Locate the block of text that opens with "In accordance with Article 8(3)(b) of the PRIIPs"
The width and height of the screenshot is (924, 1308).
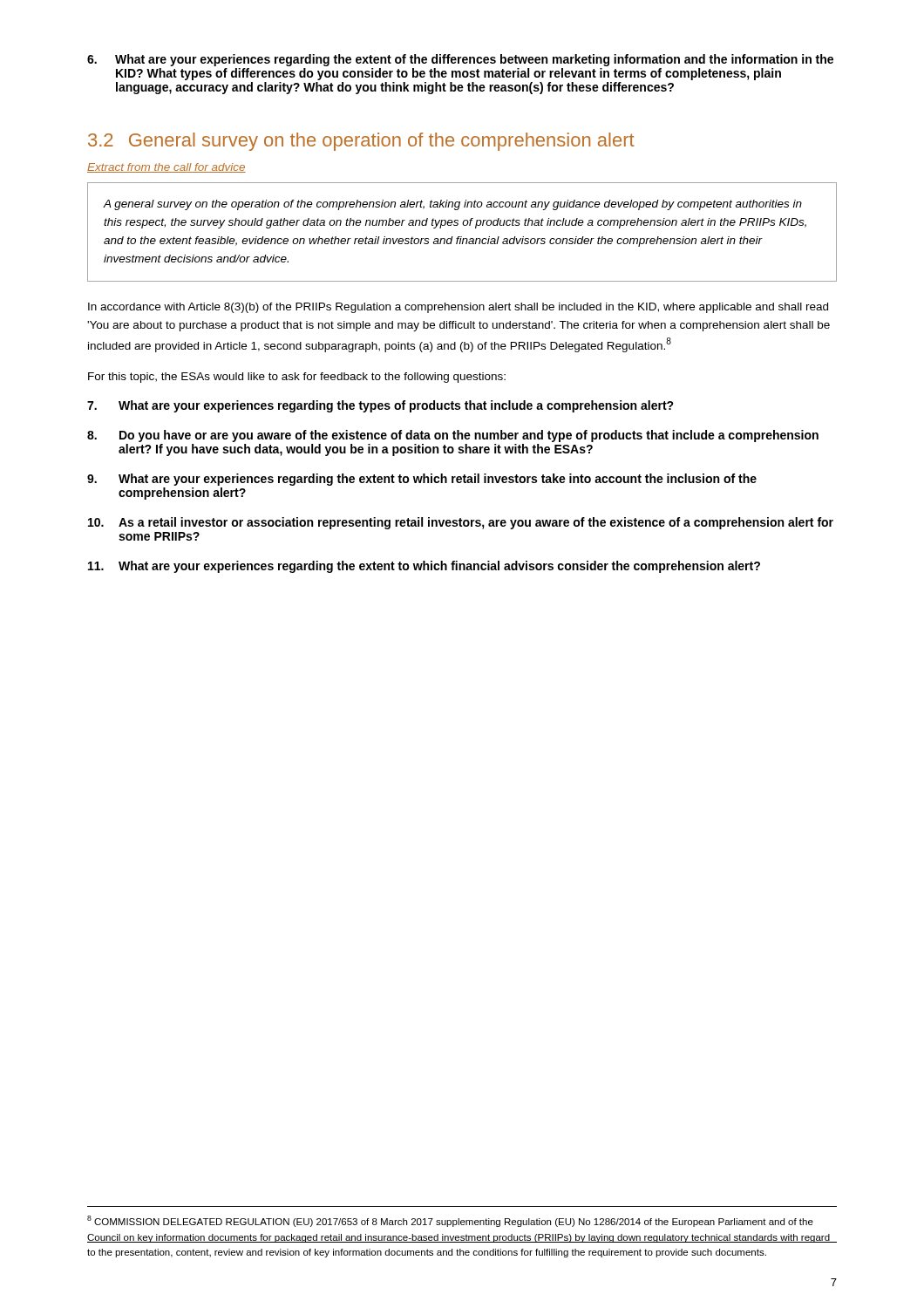[459, 326]
